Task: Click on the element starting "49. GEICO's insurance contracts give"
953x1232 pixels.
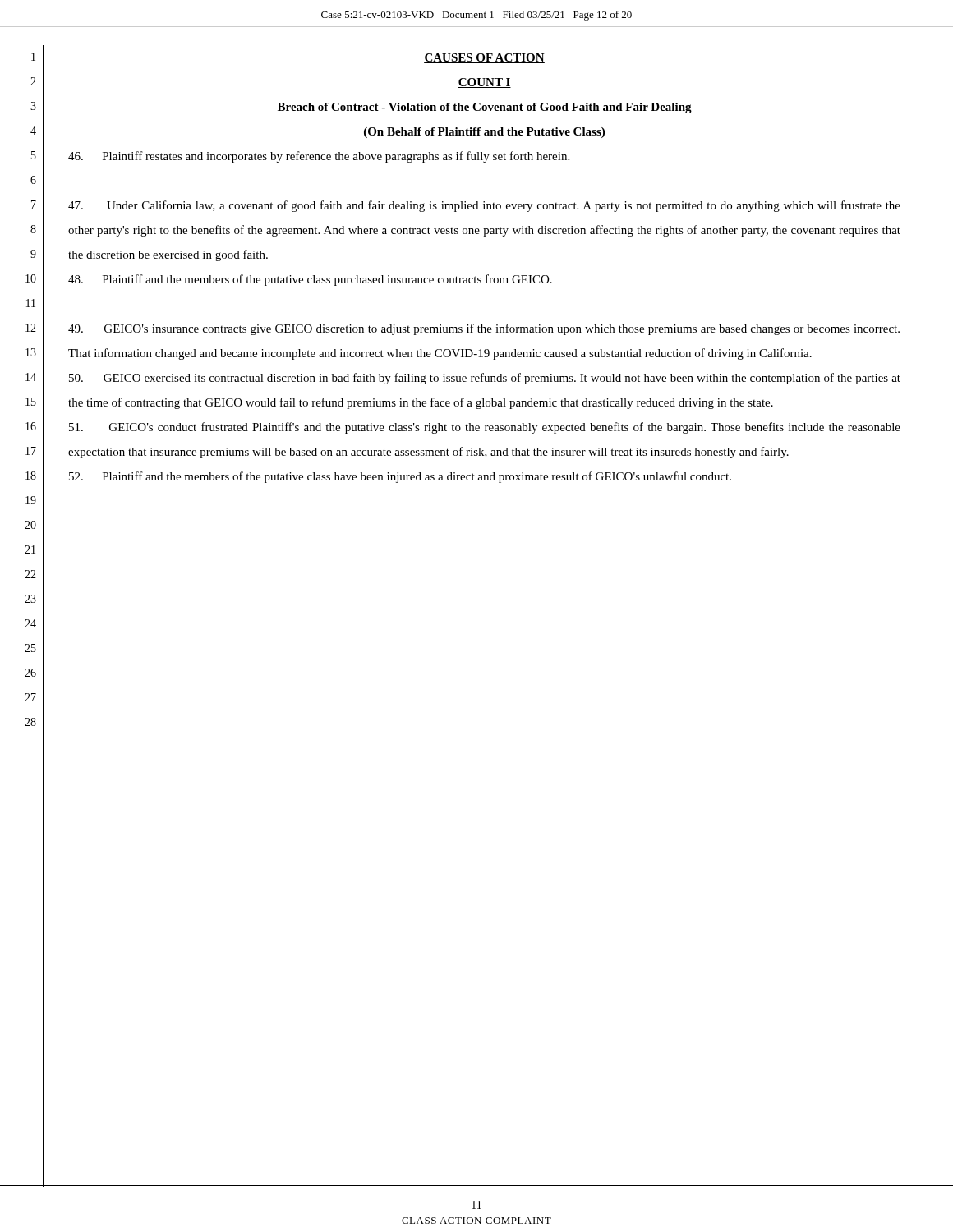Action: pyautogui.click(x=484, y=341)
